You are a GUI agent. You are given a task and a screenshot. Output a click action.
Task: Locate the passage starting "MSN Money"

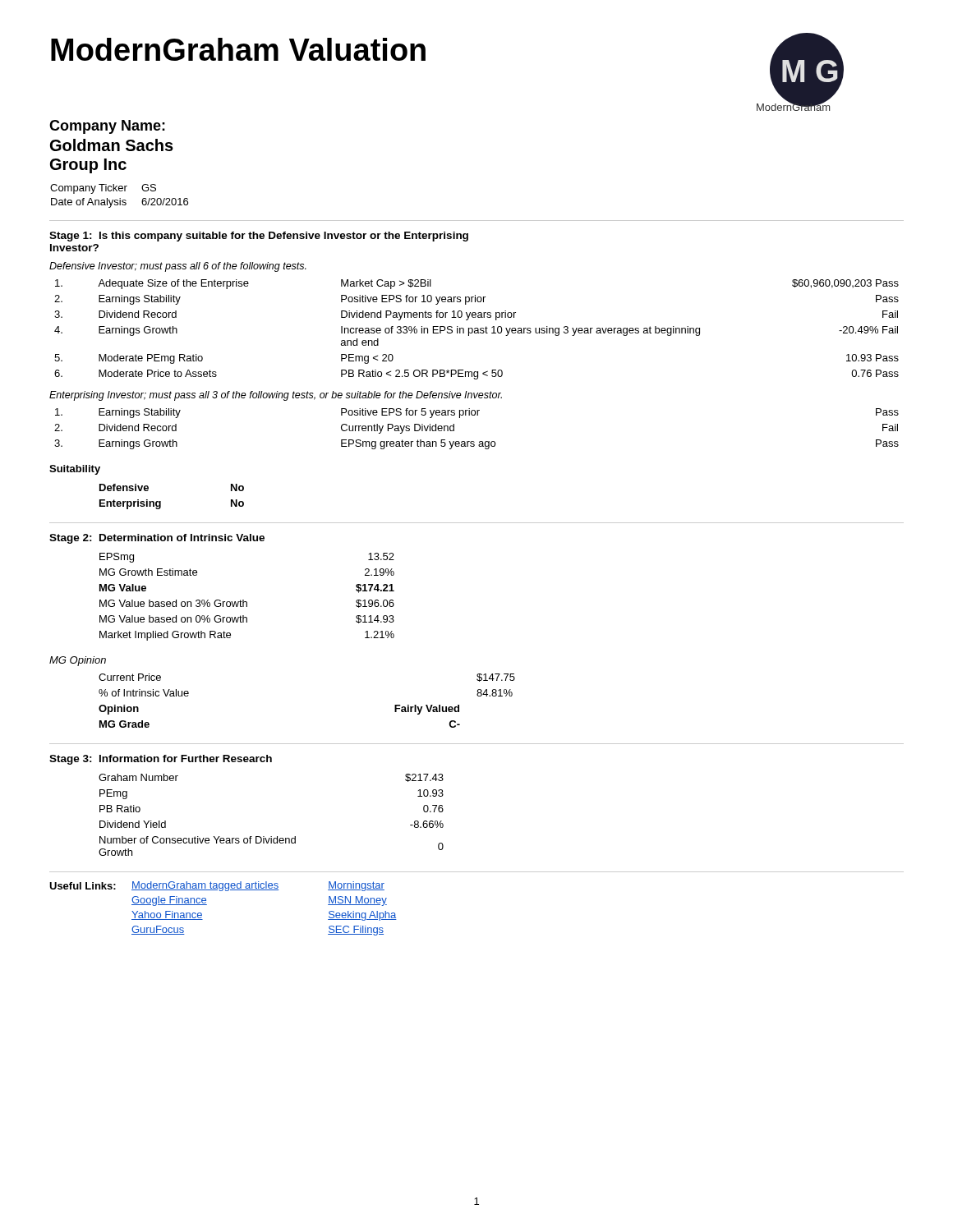tap(357, 900)
